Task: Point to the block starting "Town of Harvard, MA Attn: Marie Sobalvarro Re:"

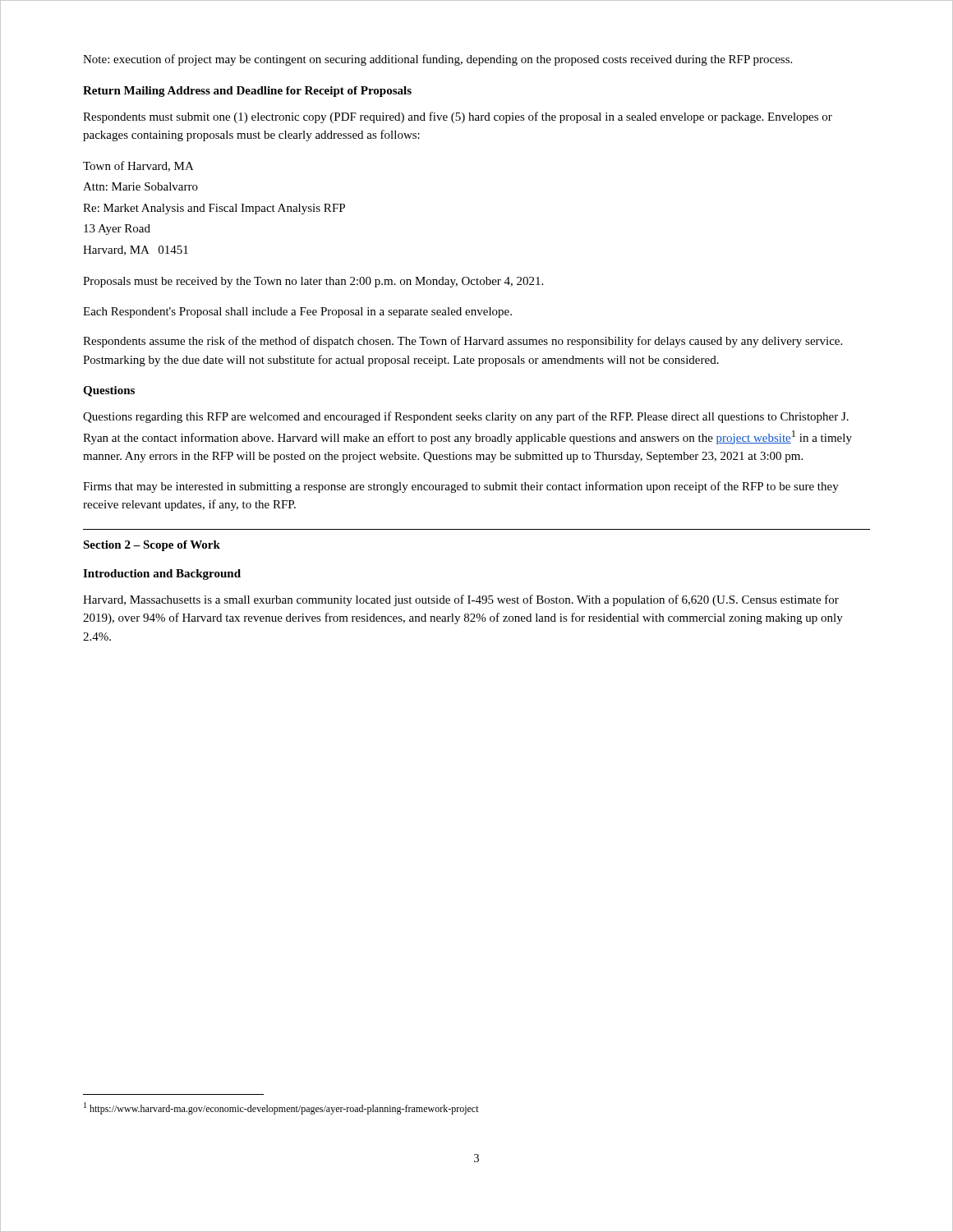Action: (x=214, y=207)
